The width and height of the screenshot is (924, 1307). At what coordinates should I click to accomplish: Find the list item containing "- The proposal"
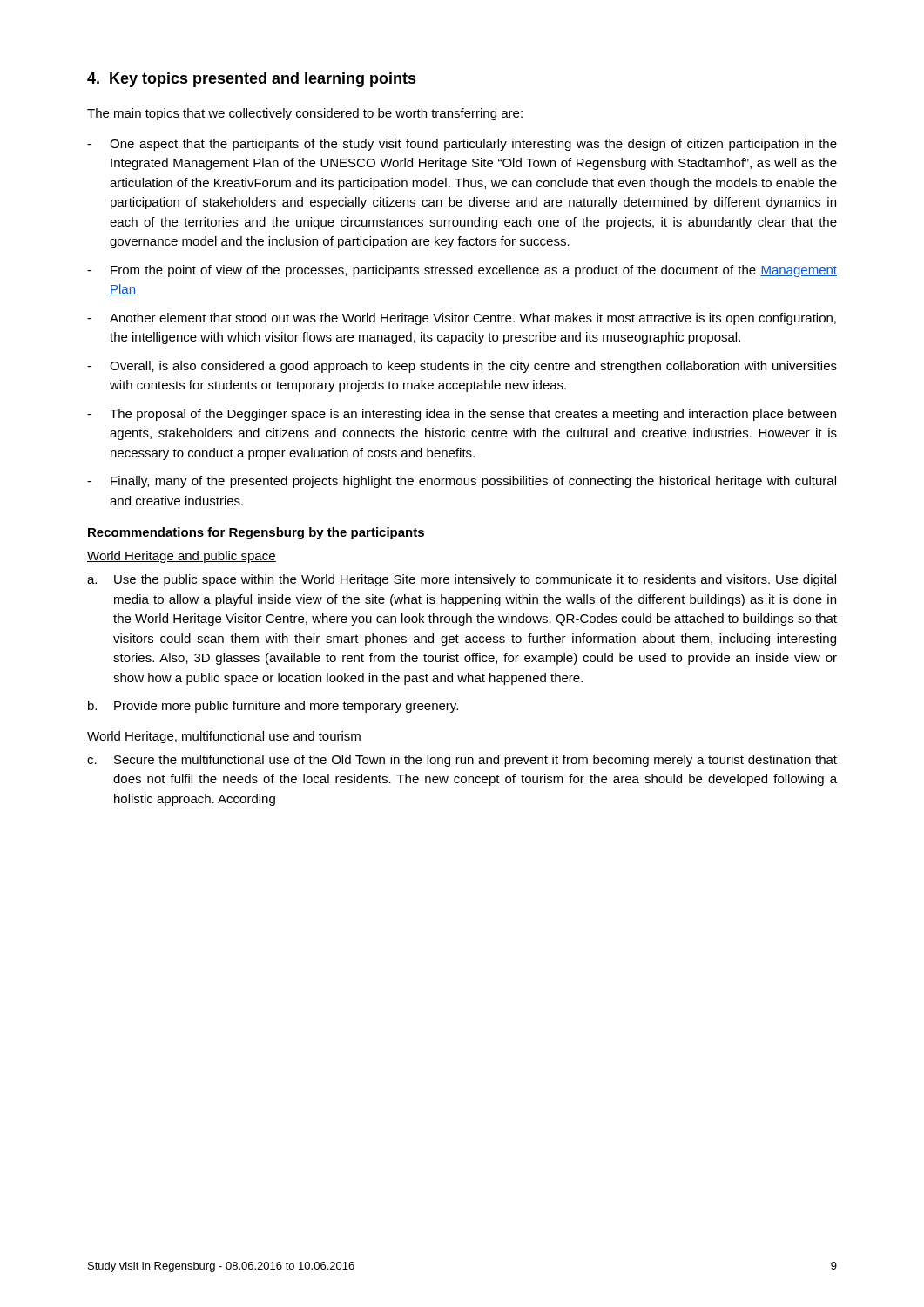(462, 433)
